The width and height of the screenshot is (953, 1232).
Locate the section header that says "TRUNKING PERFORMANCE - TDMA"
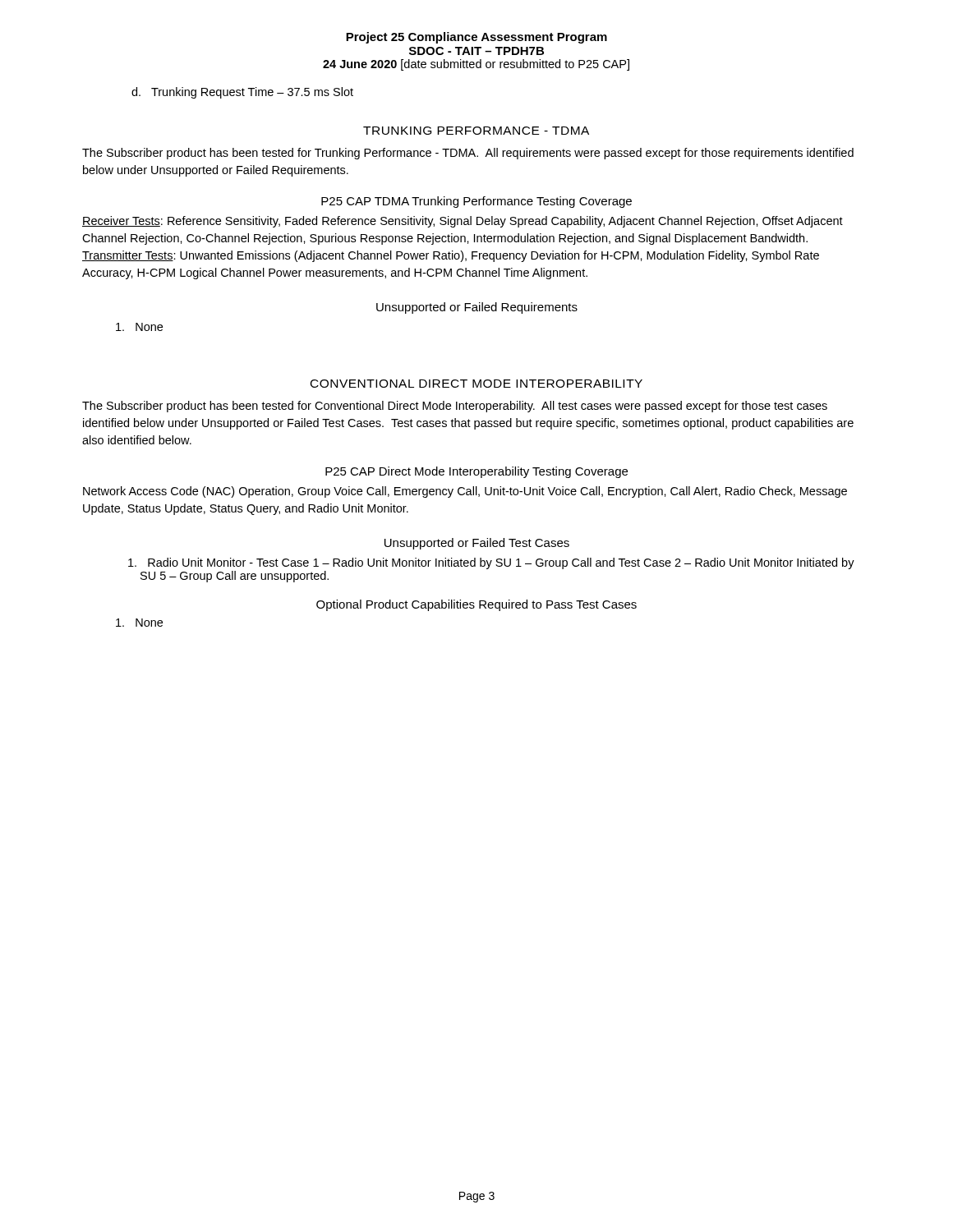point(476,130)
